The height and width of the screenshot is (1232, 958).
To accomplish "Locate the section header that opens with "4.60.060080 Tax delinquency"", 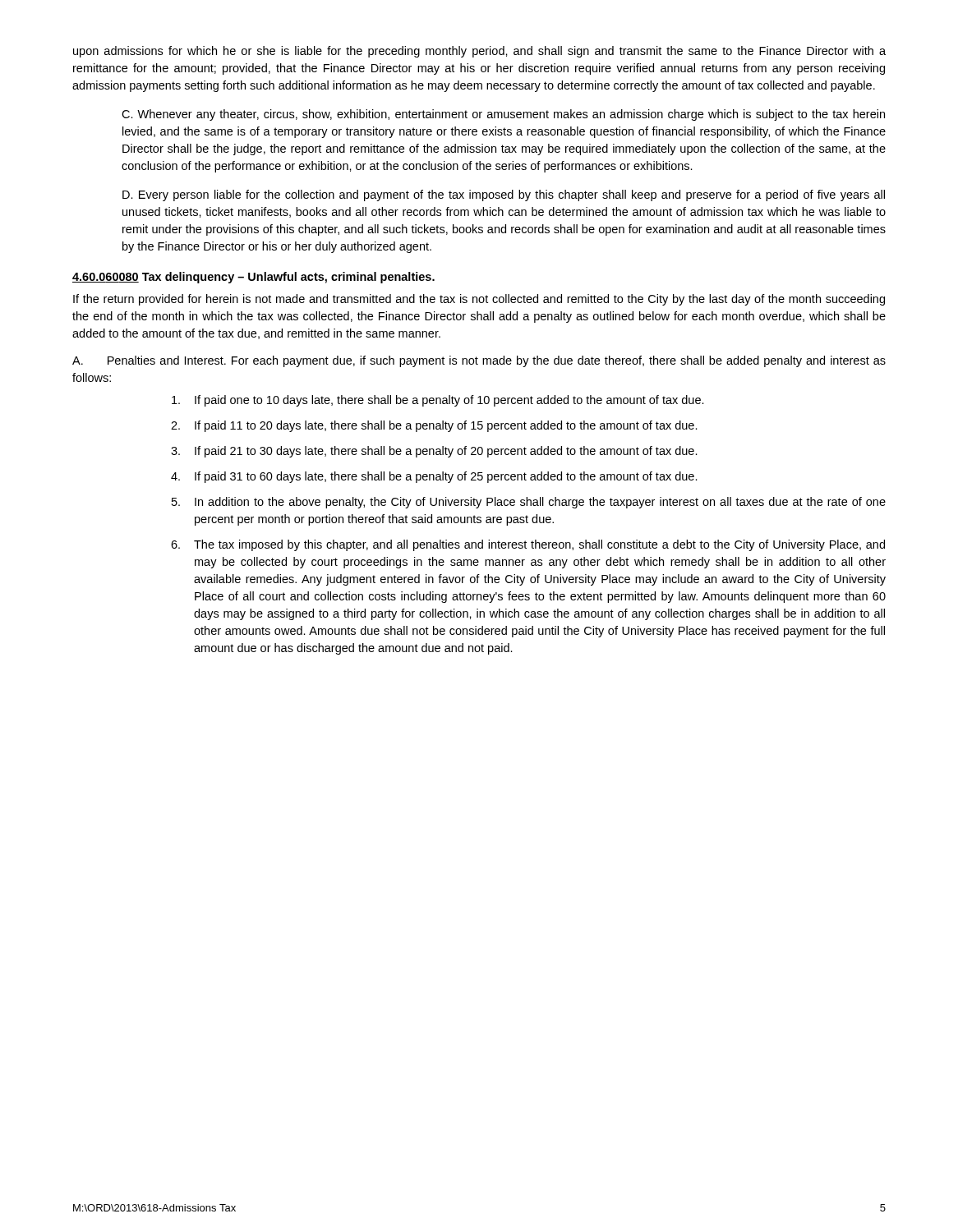I will click(x=253, y=278).
